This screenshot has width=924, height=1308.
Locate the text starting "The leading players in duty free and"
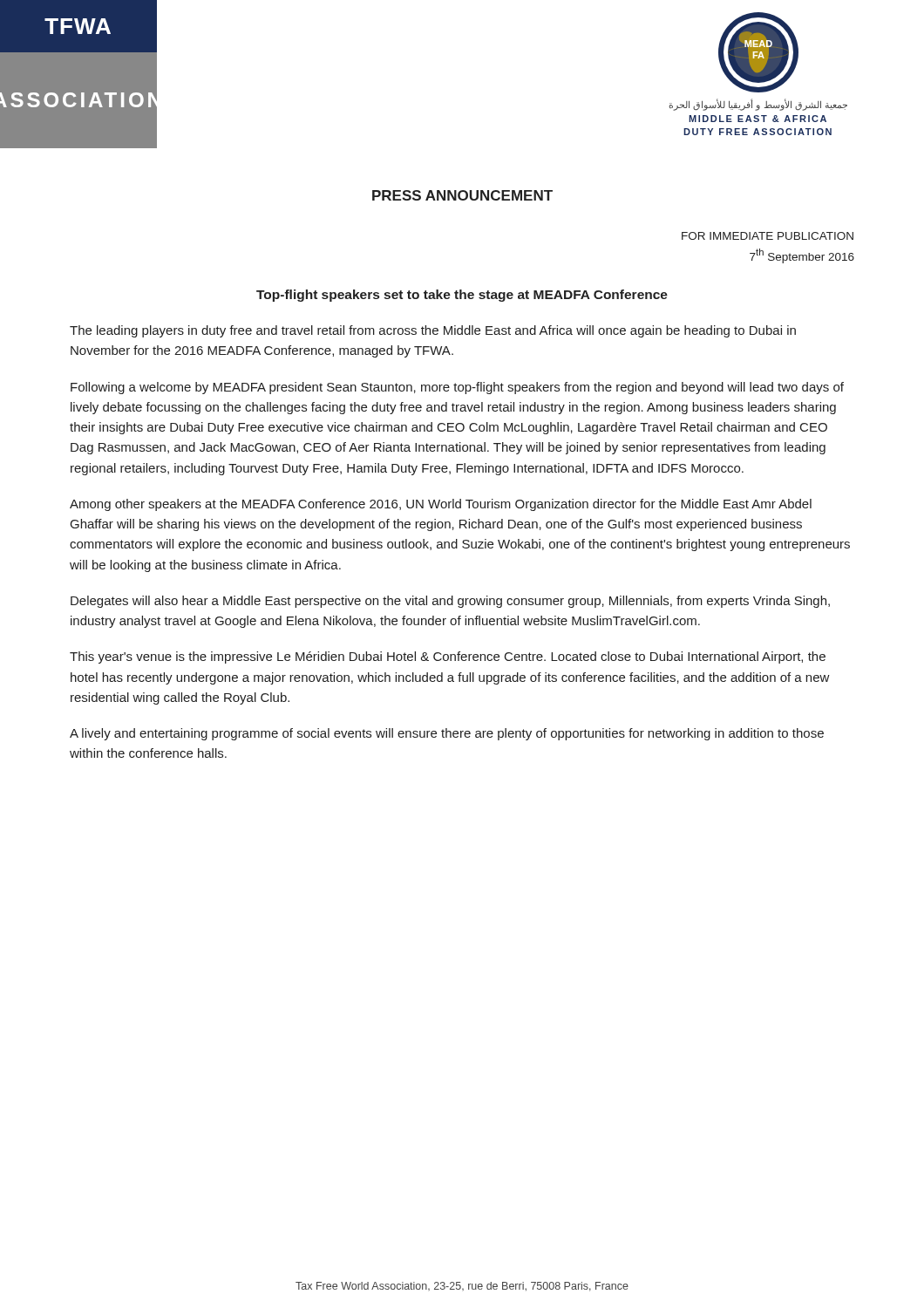click(433, 340)
